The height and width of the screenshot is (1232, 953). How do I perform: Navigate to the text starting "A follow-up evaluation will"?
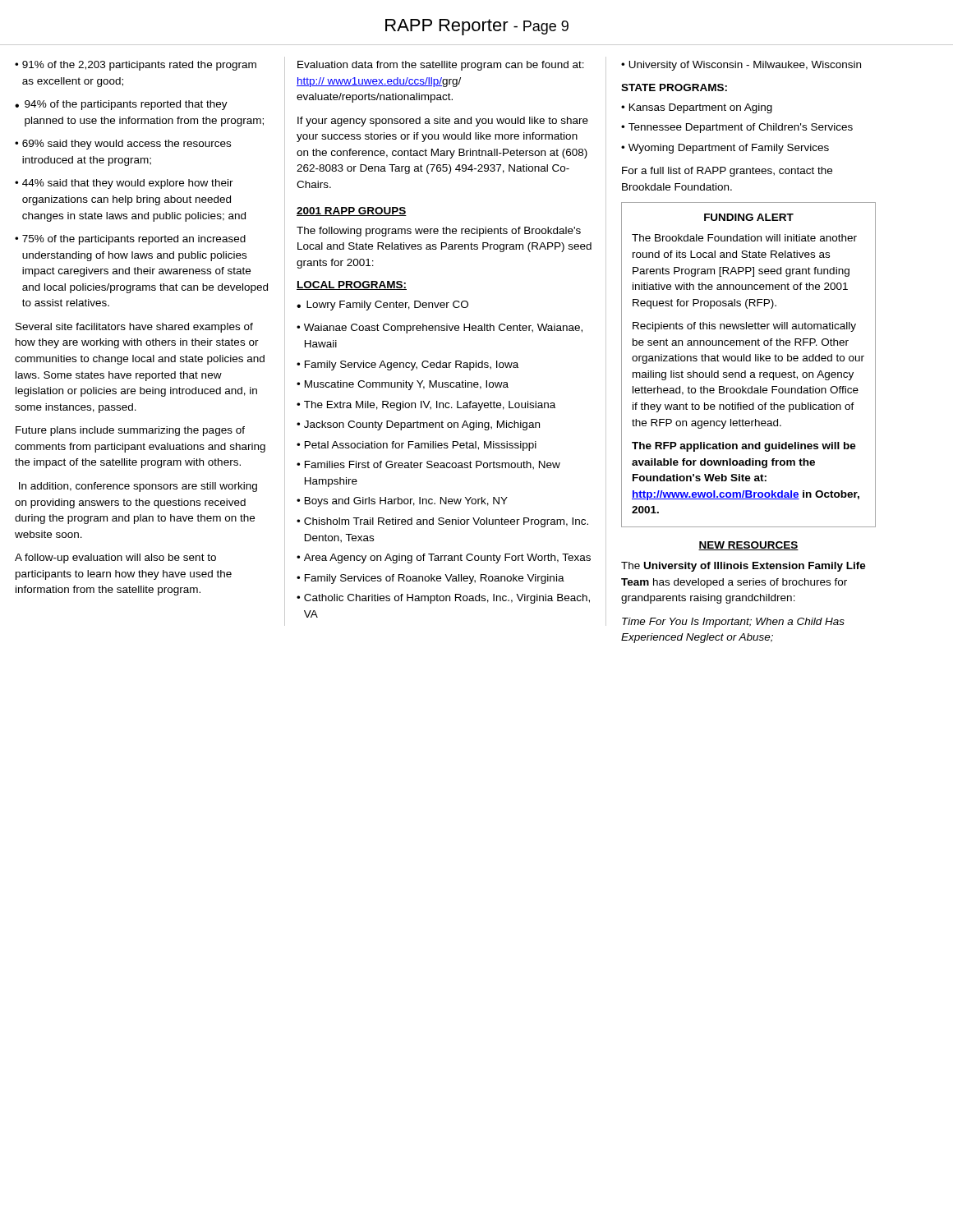tap(123, 573)
